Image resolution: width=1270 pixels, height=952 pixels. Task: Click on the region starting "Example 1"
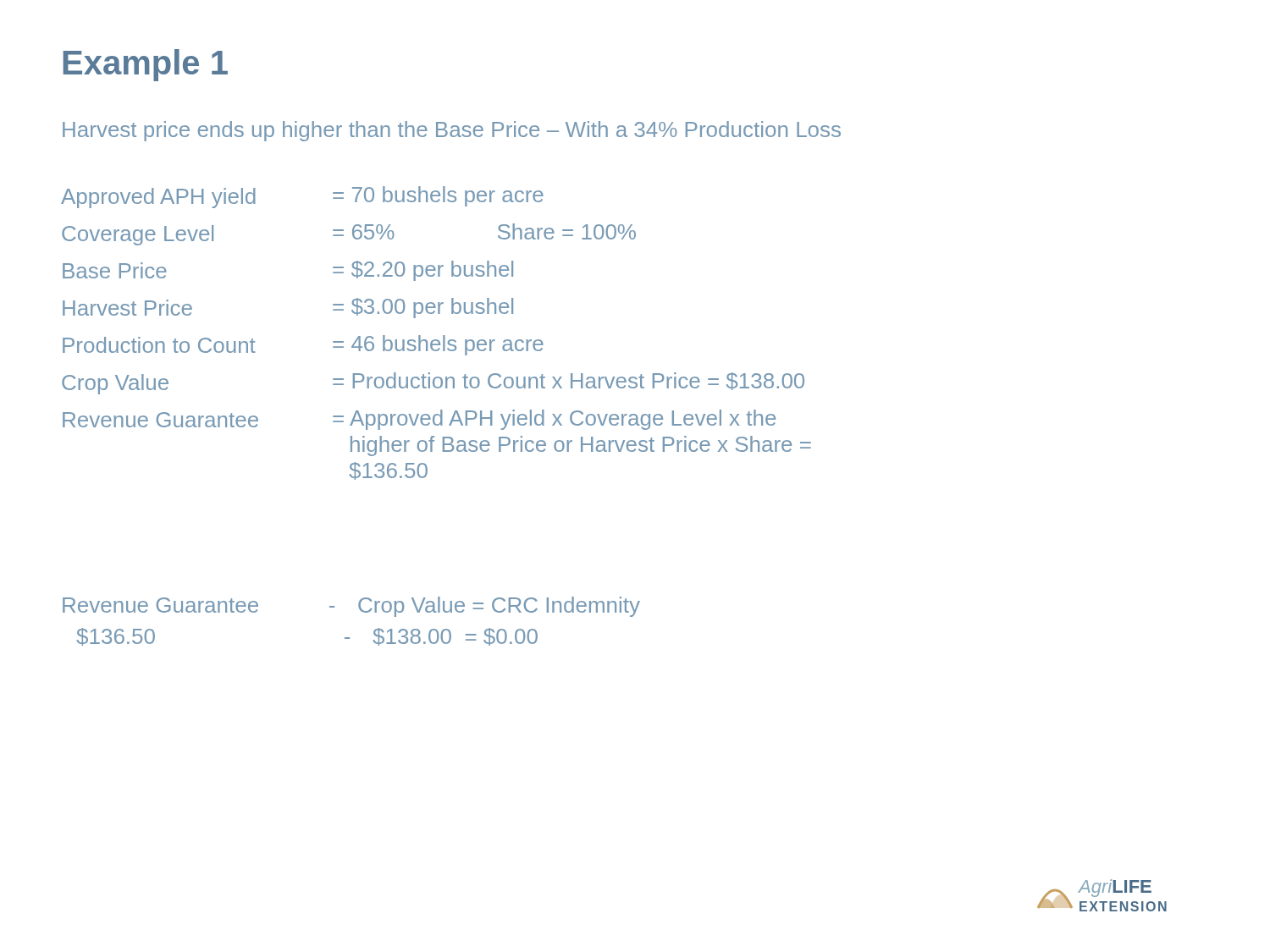145,63
